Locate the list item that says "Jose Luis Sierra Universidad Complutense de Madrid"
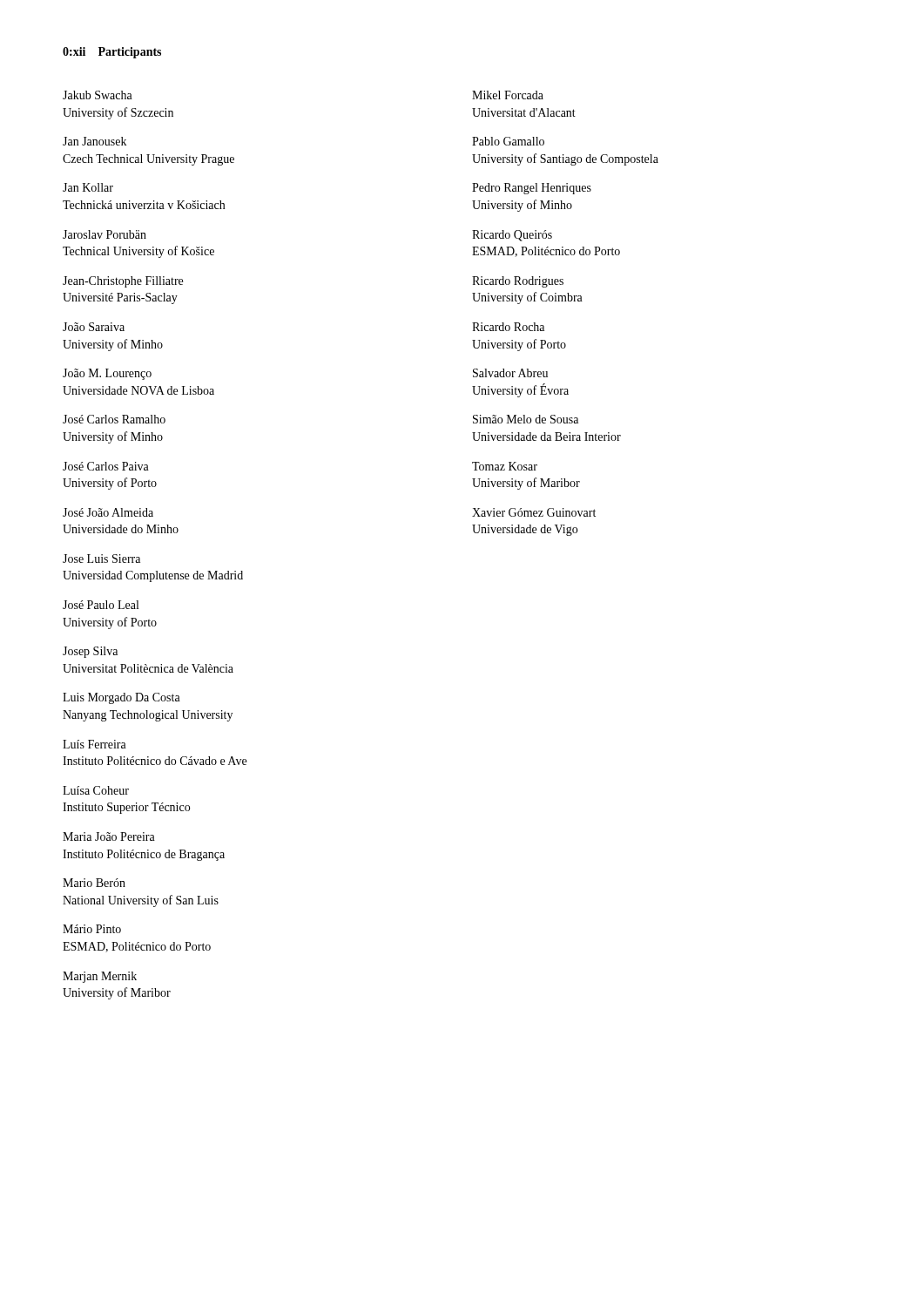924x1307 pixels. click(250, 568)
